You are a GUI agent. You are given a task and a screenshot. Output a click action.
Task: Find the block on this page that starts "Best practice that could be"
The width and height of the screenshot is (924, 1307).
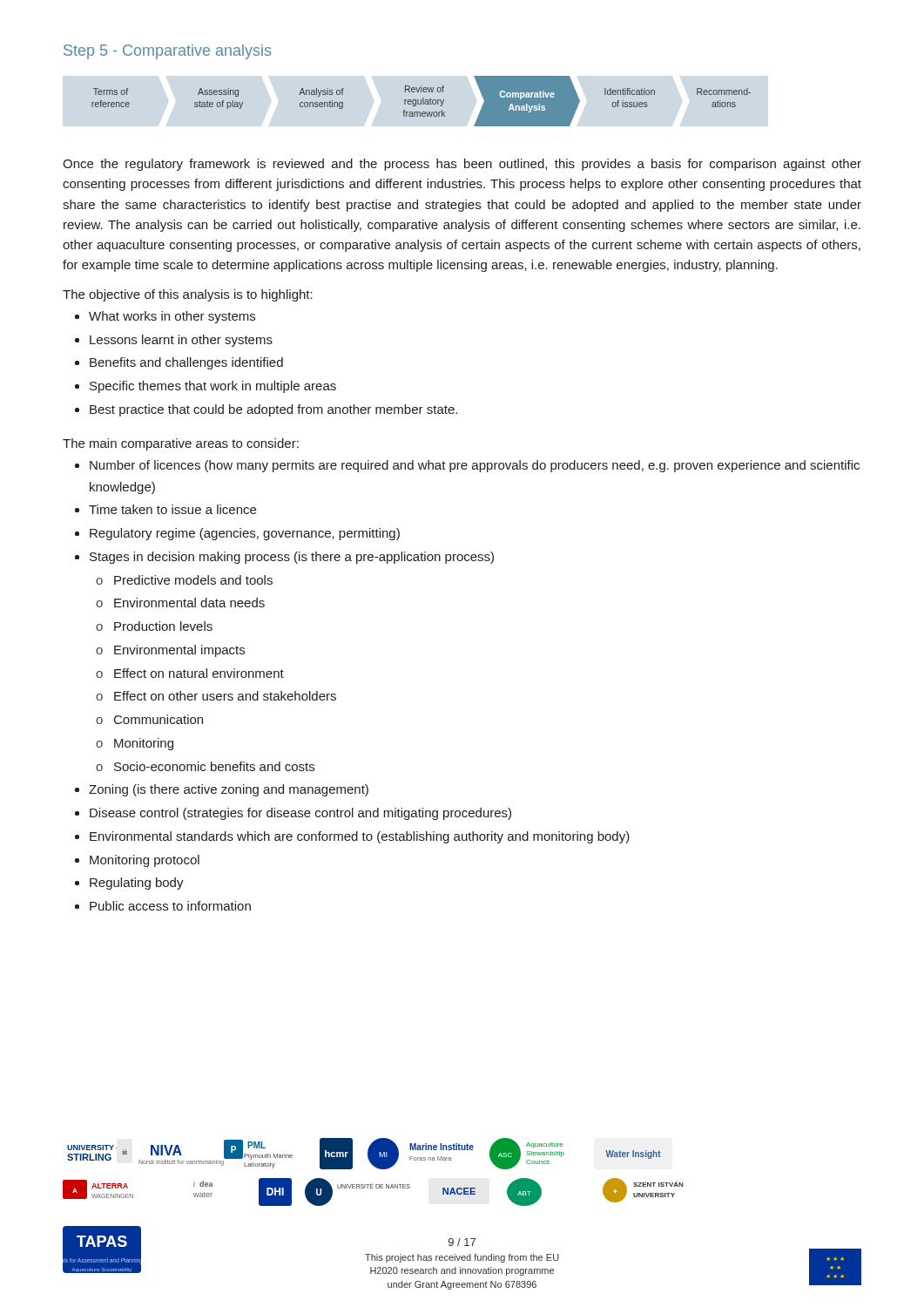pos(273,410)
